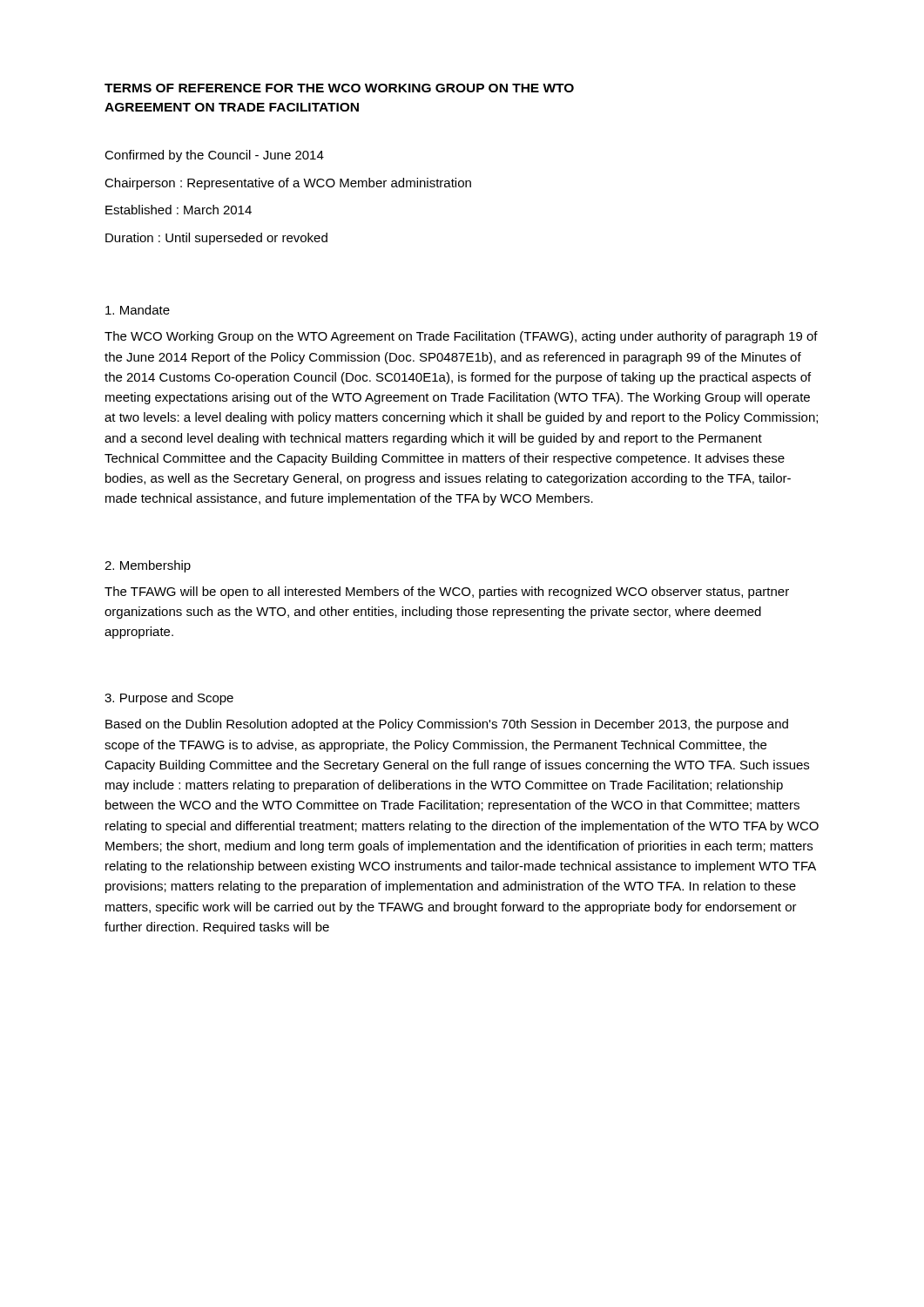Viewport: 924px width, 1307px height.
Task: Find the block starting "Duration : Until"
Action: (x=216, y=237)
